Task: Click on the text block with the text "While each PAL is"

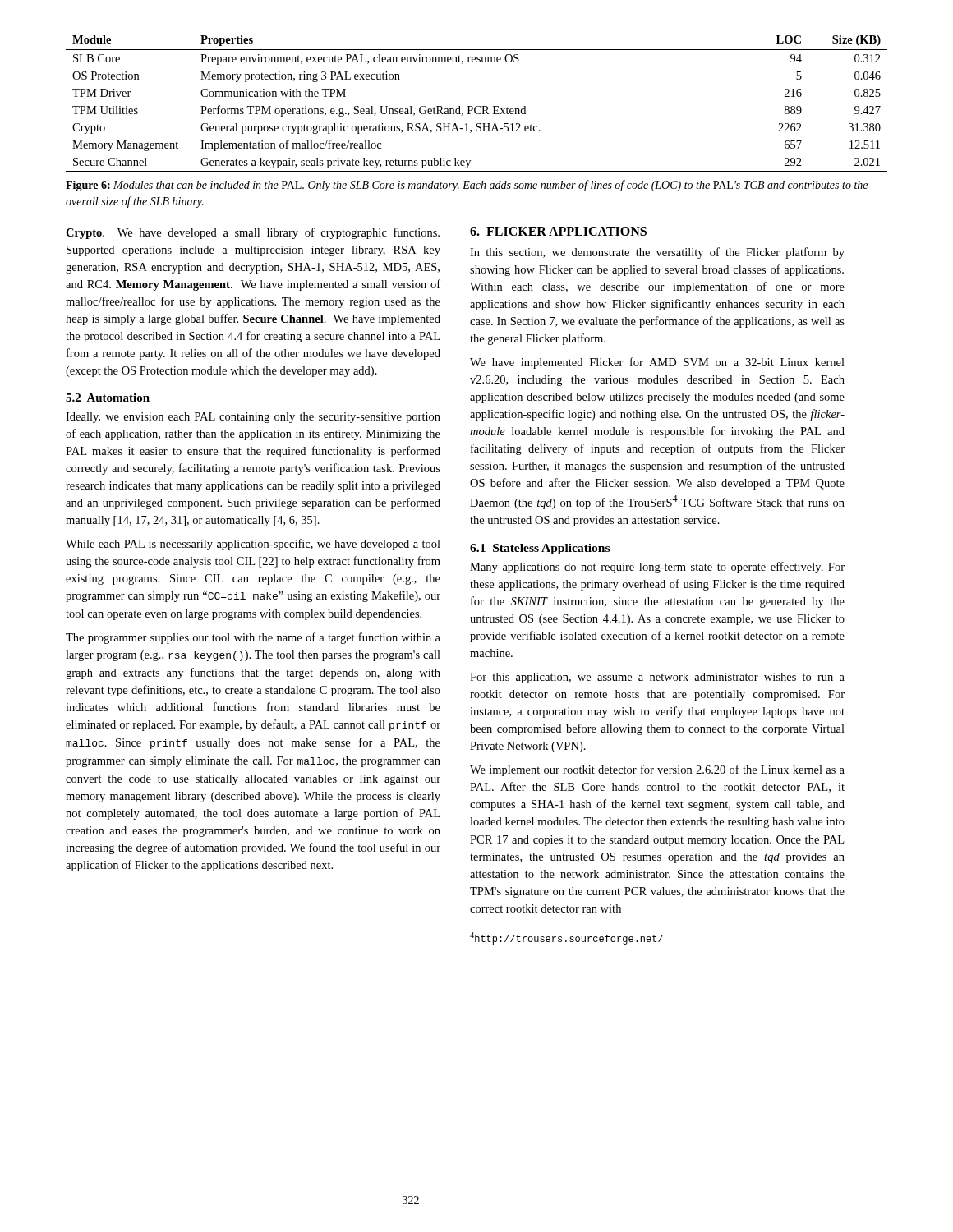Action: coord(253,579)
